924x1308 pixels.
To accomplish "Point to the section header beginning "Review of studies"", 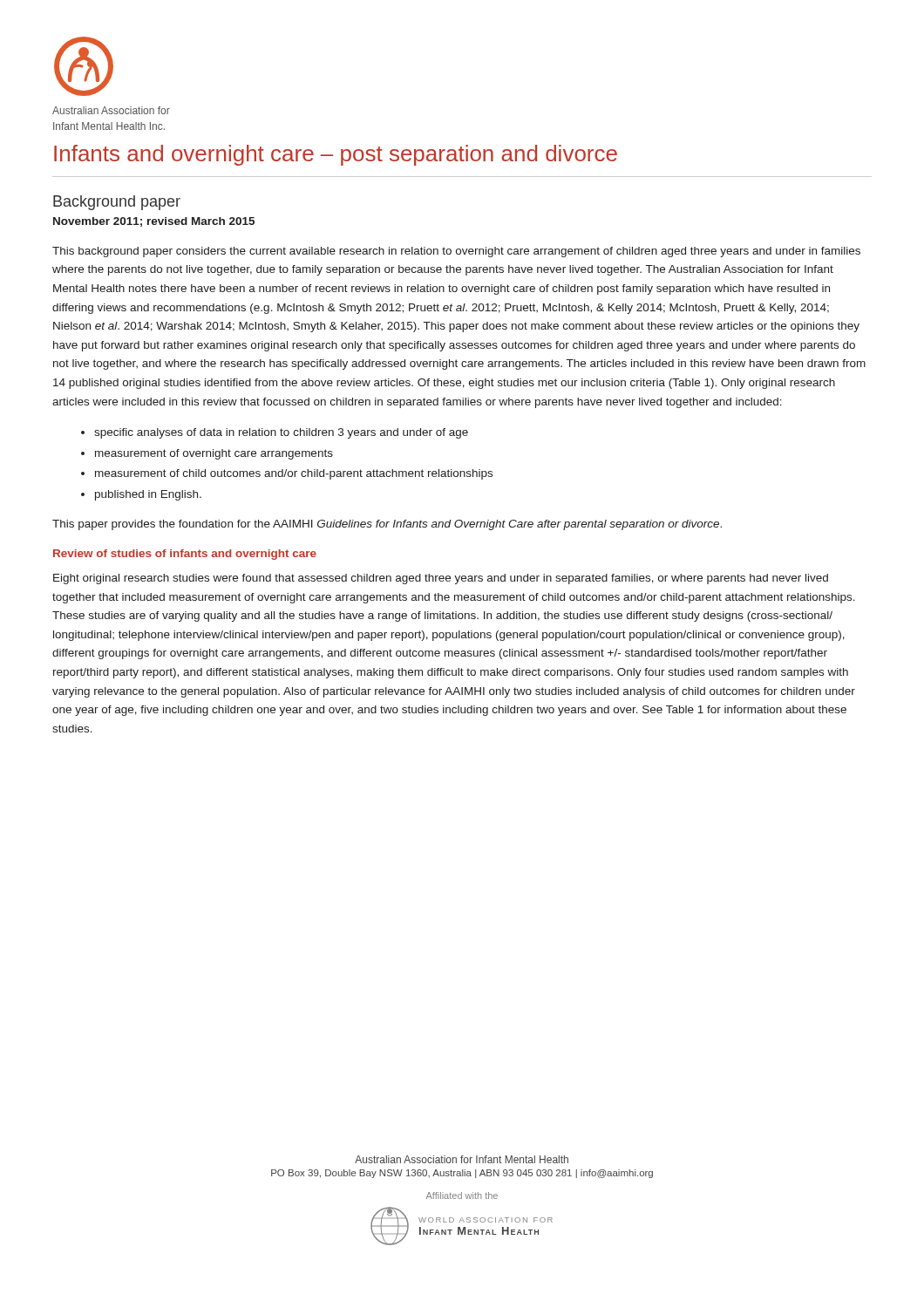I will click(x=184, y=553).
